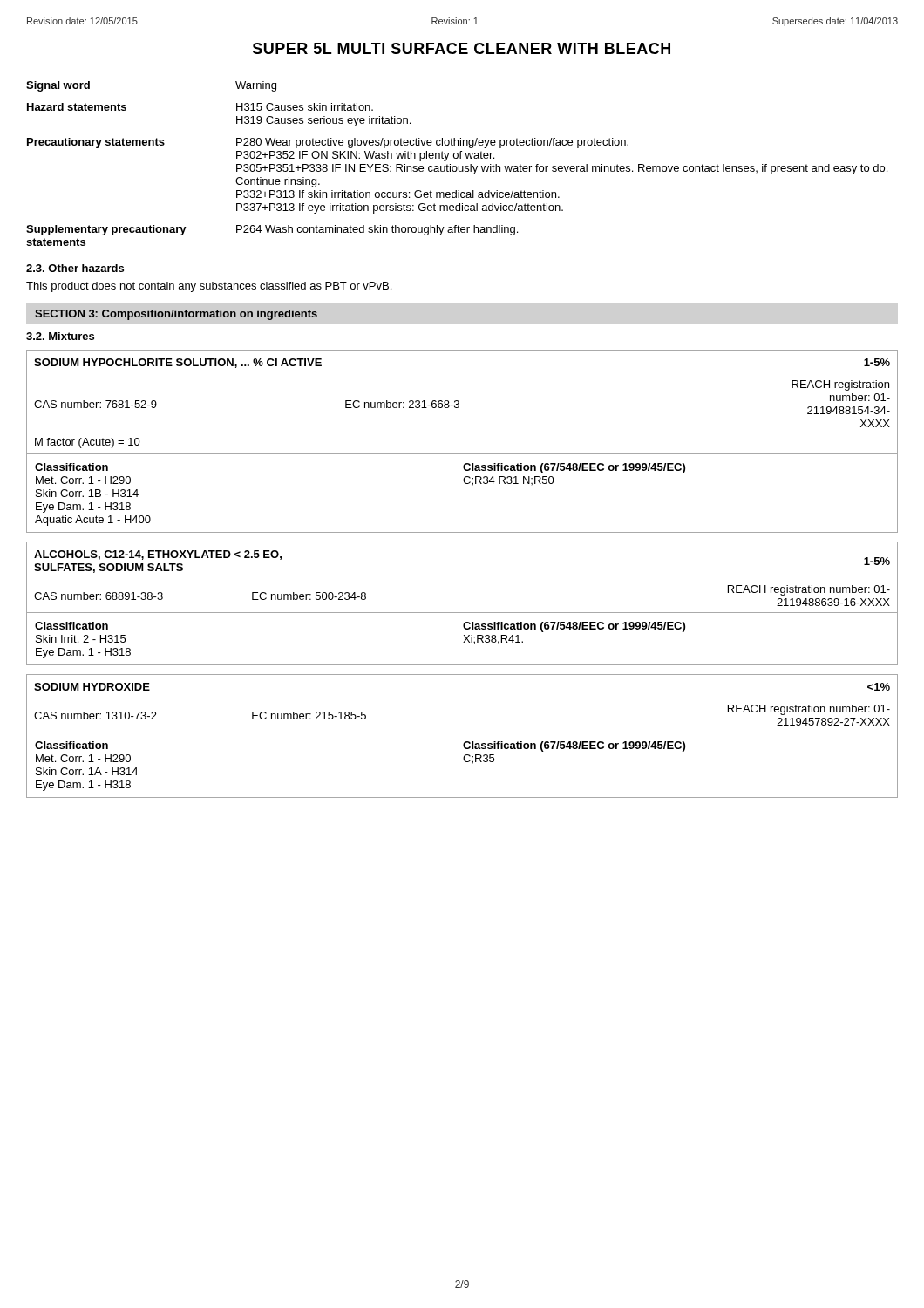924x1308 pixels.
Task: Find the section header containing "SECTION 3: Composition/information on ingredients"
Action: pos(176,314)
